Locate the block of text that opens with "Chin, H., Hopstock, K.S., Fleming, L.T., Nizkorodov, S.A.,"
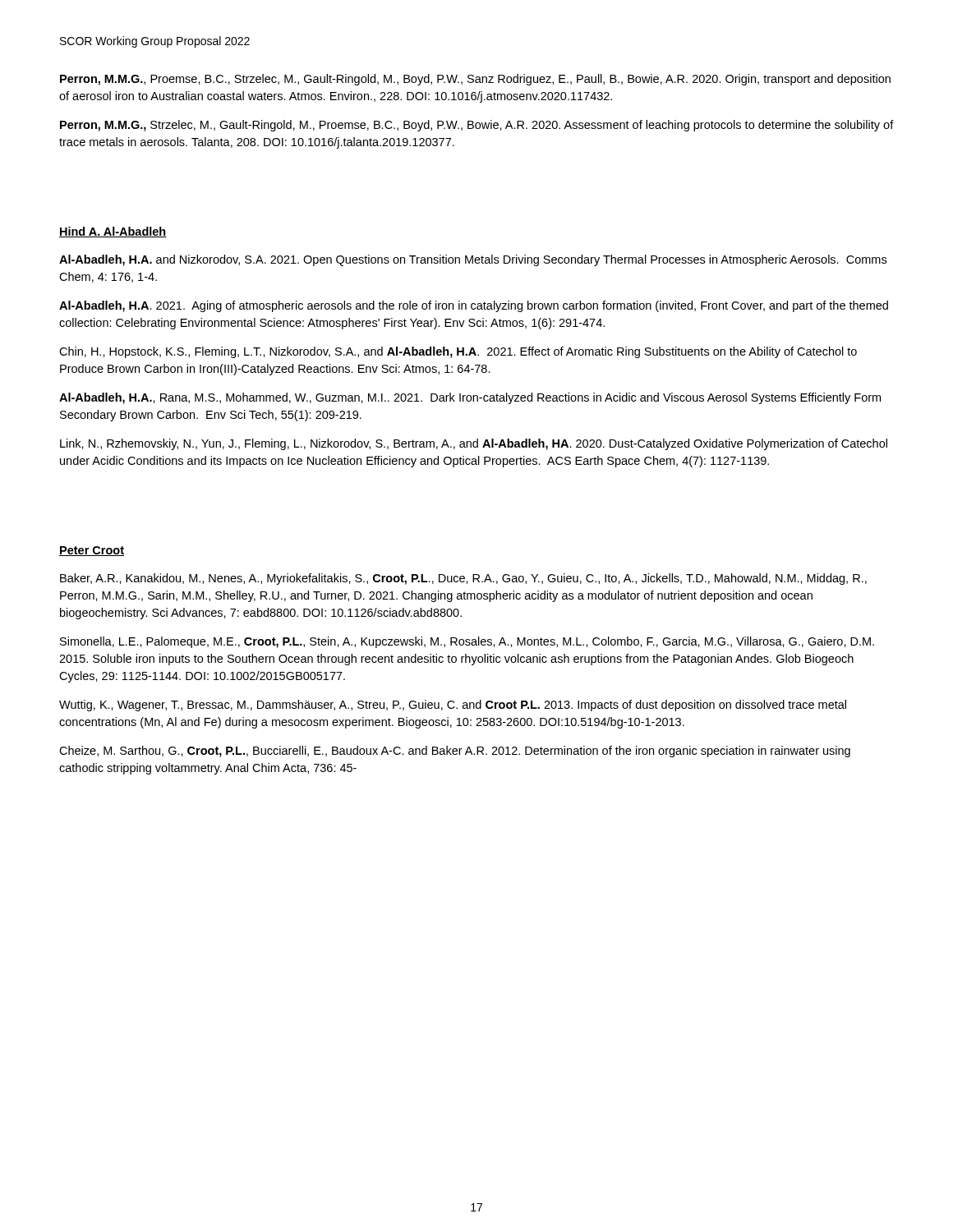The width and height of the screenshot is (953, 1232). pyautogui.click(x=458, y=360)
